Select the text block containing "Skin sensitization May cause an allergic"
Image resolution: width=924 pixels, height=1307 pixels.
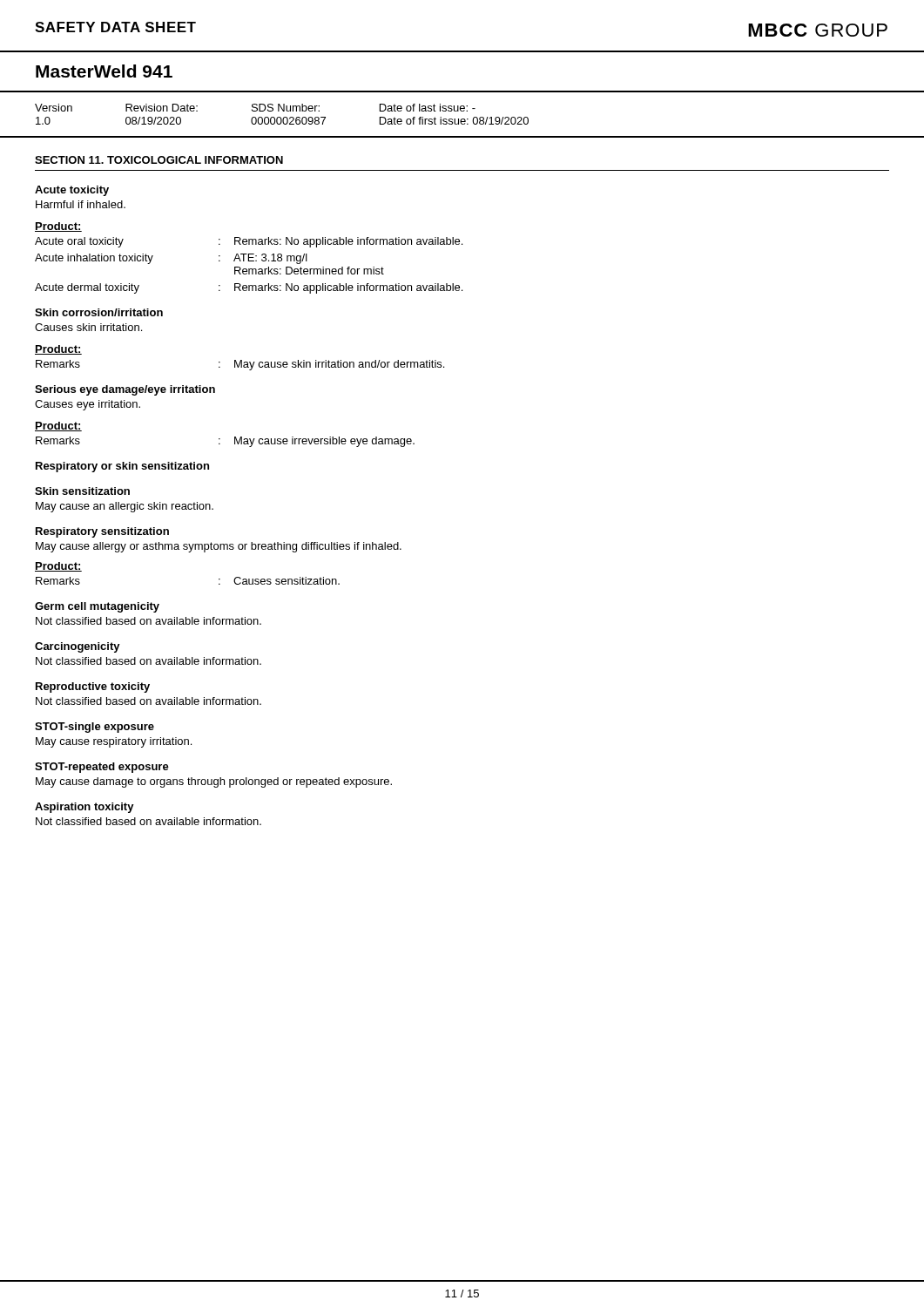point(82,491)
